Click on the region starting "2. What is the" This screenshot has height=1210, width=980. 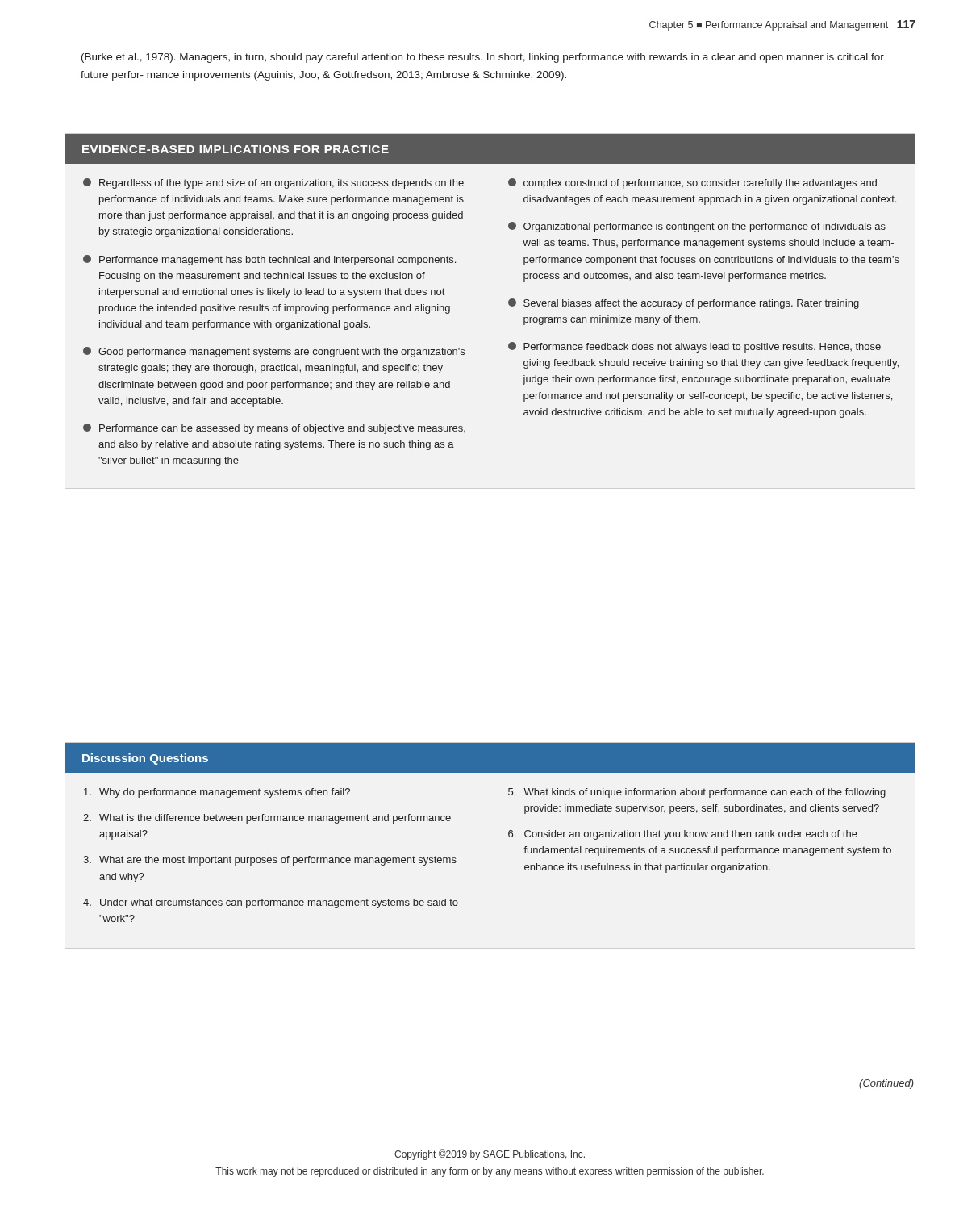click(279, 826)
